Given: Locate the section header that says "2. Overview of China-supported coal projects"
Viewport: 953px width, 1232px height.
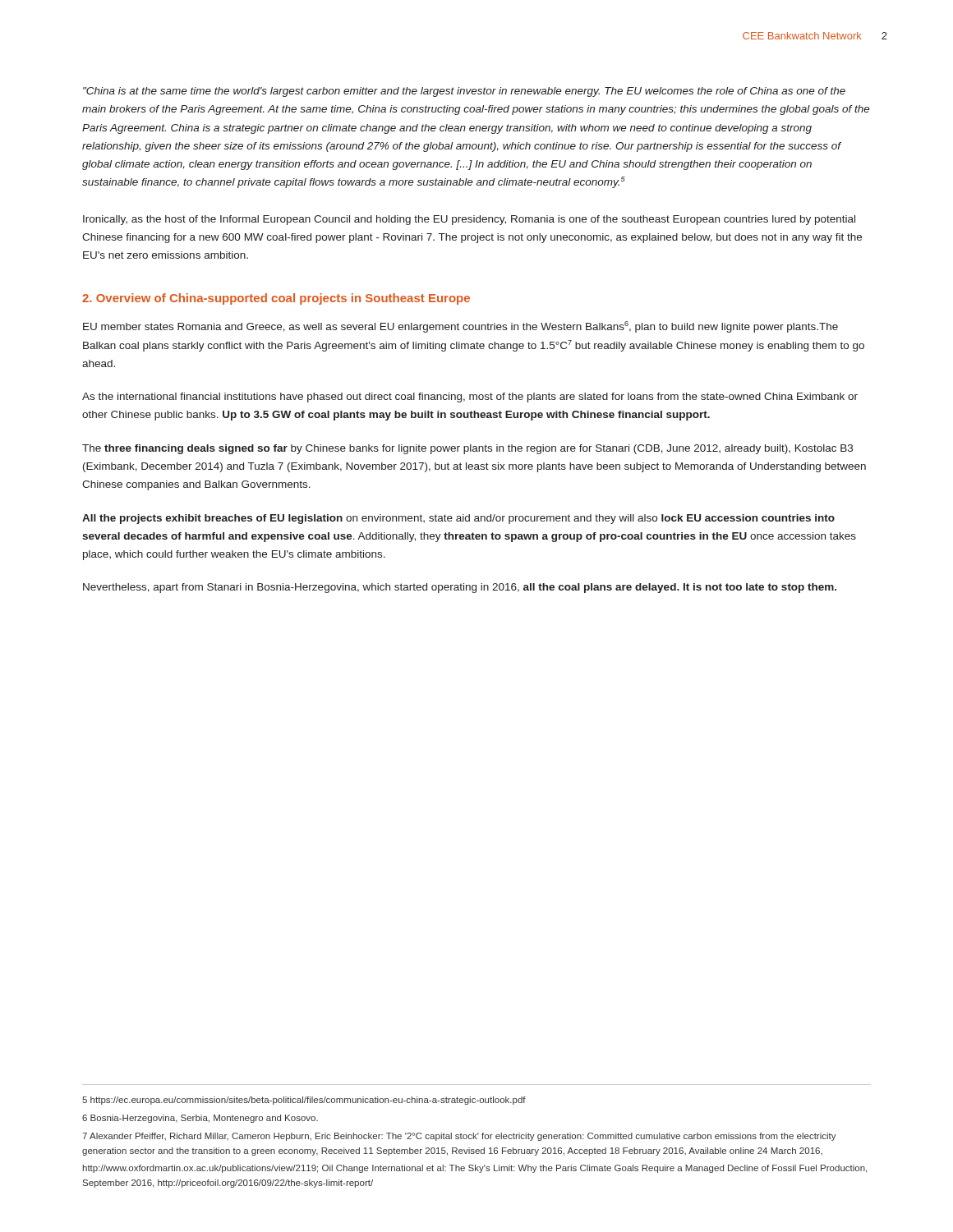Looking at the screenshot, I should coord(476,298).
